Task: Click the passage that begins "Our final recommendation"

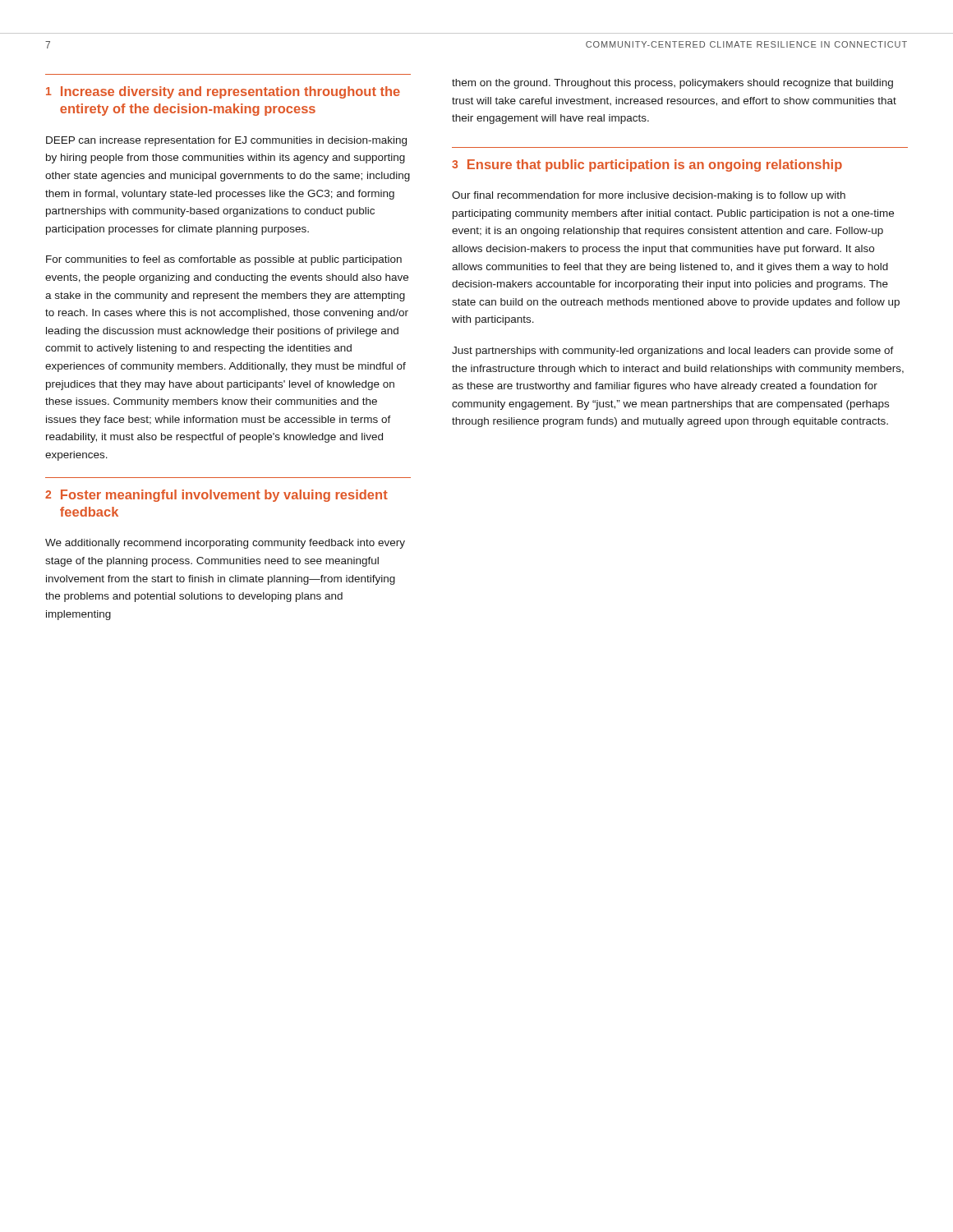Action: click(x=676, y=257)
